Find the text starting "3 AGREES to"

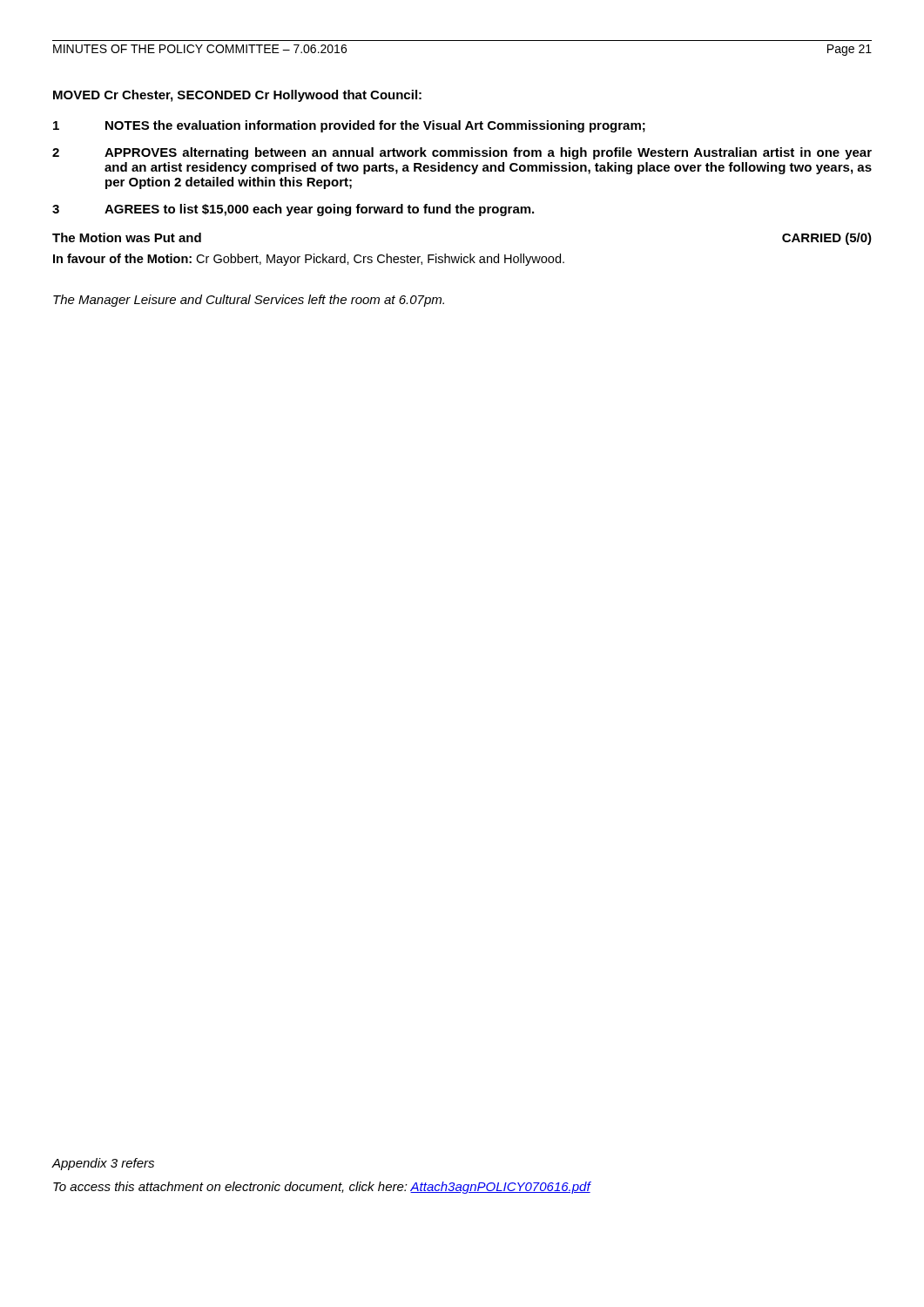pyautogui.click(x=462, y=209)
